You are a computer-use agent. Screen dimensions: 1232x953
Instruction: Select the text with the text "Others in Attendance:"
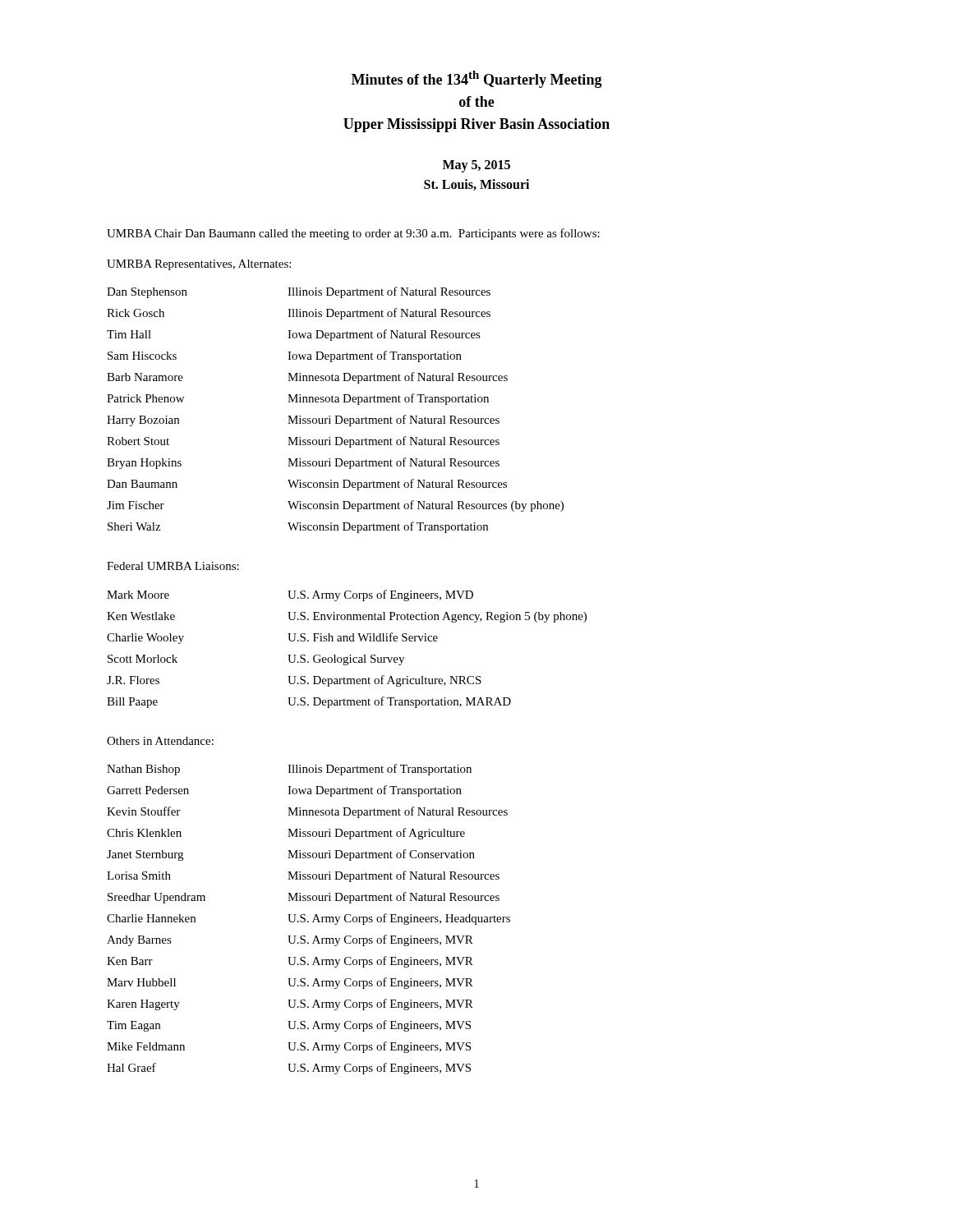pyautogui.click(x=161, y=740)
